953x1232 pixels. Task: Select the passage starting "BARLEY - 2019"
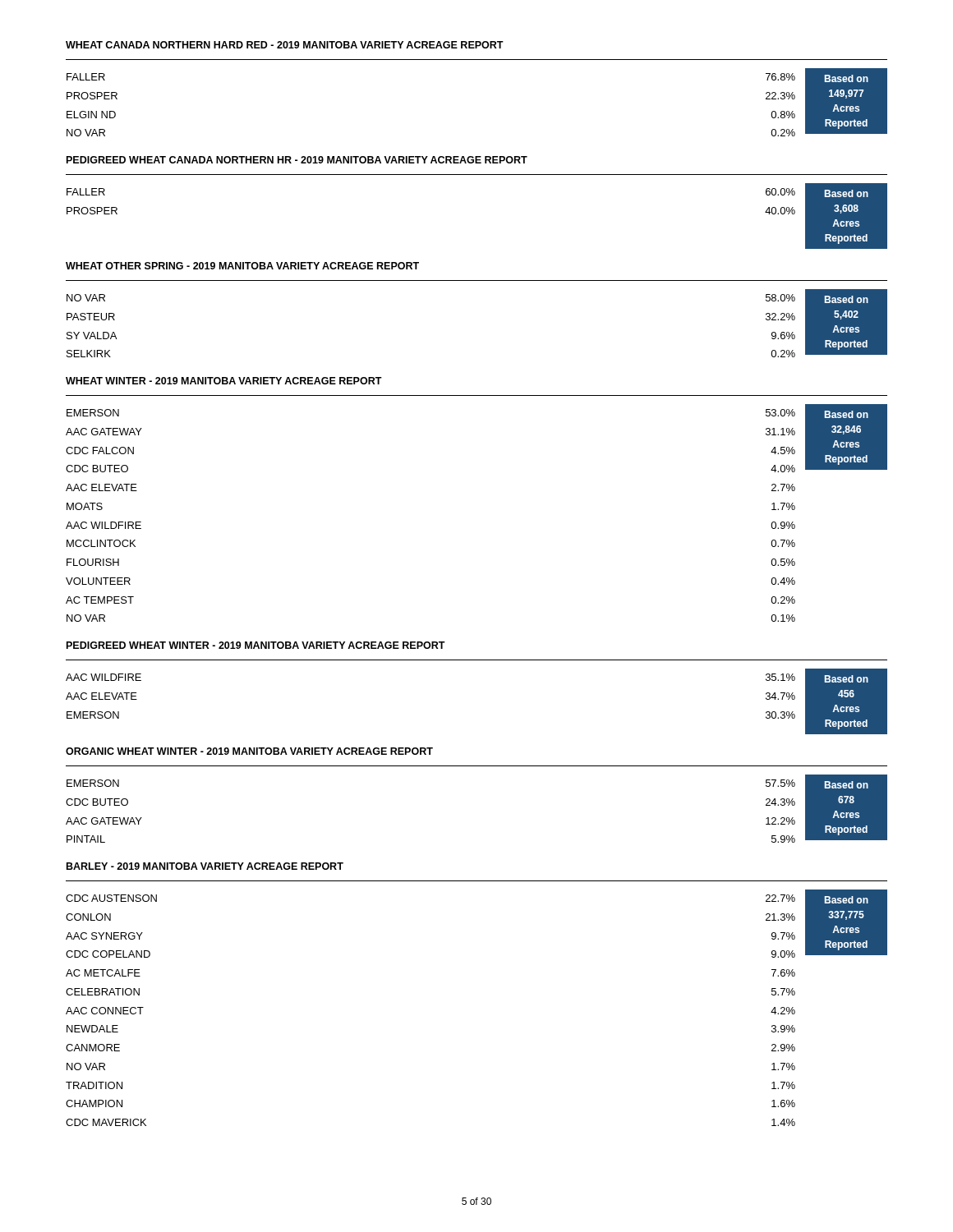(x=205, y=867)
